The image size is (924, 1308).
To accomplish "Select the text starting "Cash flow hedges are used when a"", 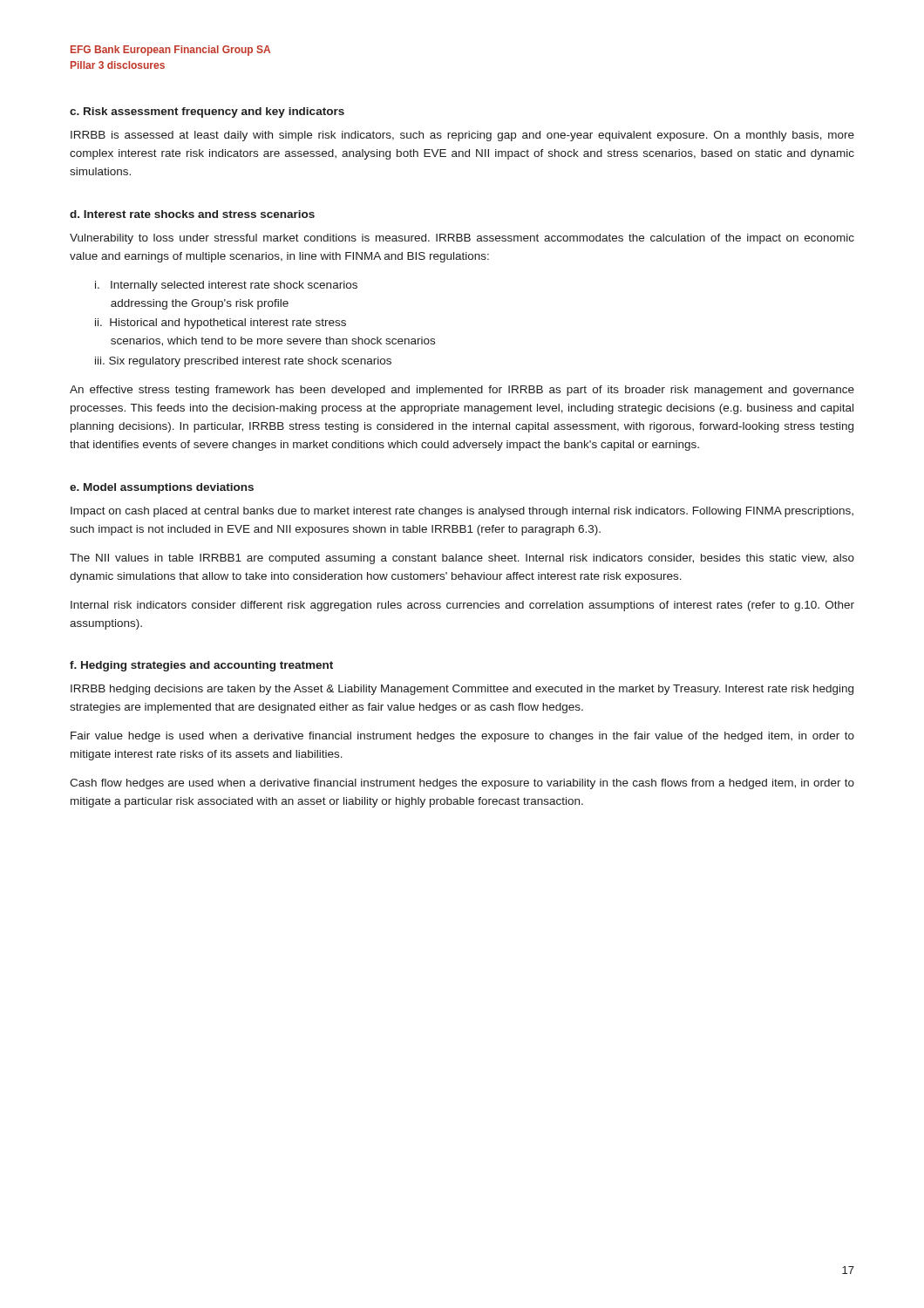I will click(x=462, y=792).
